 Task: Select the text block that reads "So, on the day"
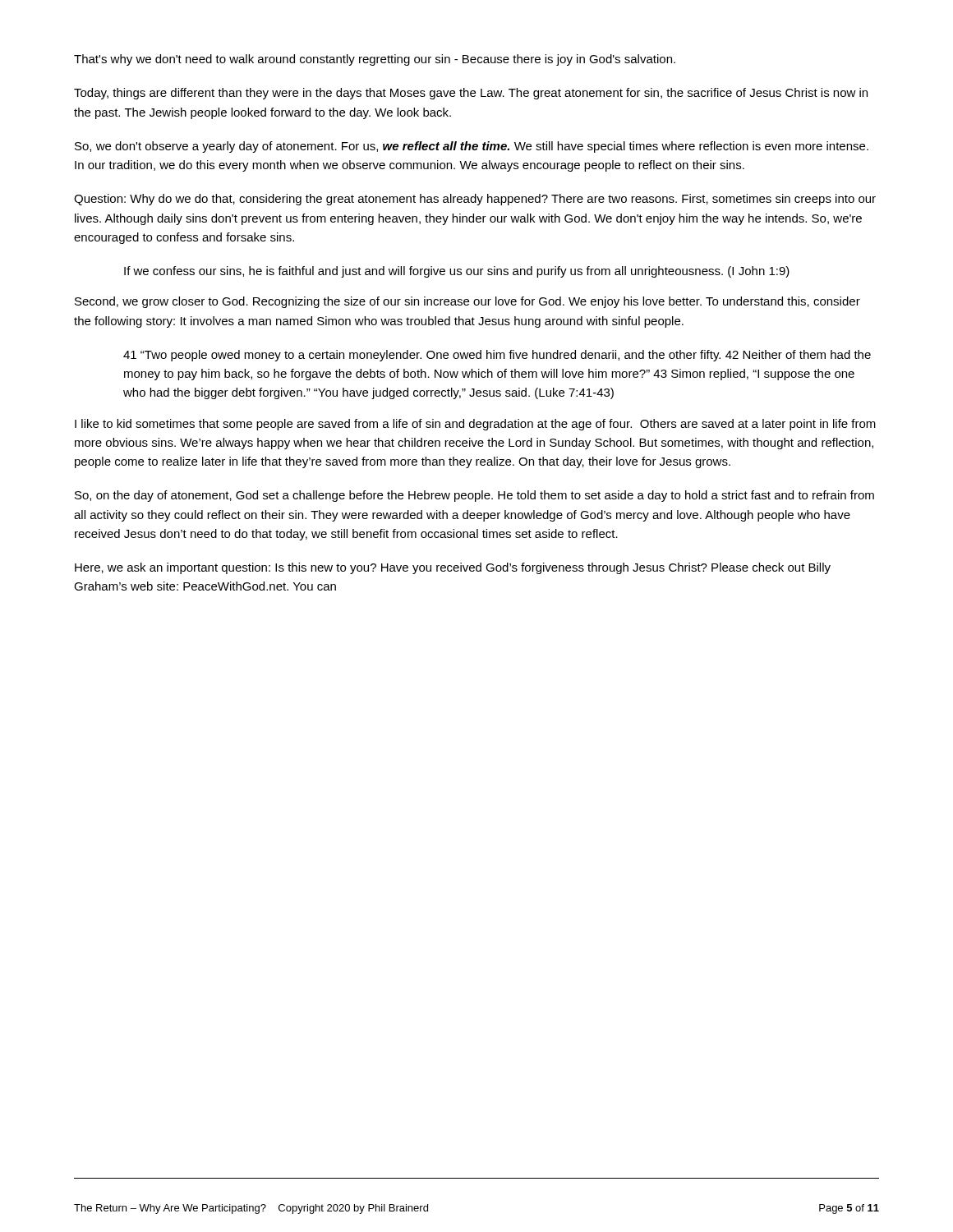coord(474,514)
